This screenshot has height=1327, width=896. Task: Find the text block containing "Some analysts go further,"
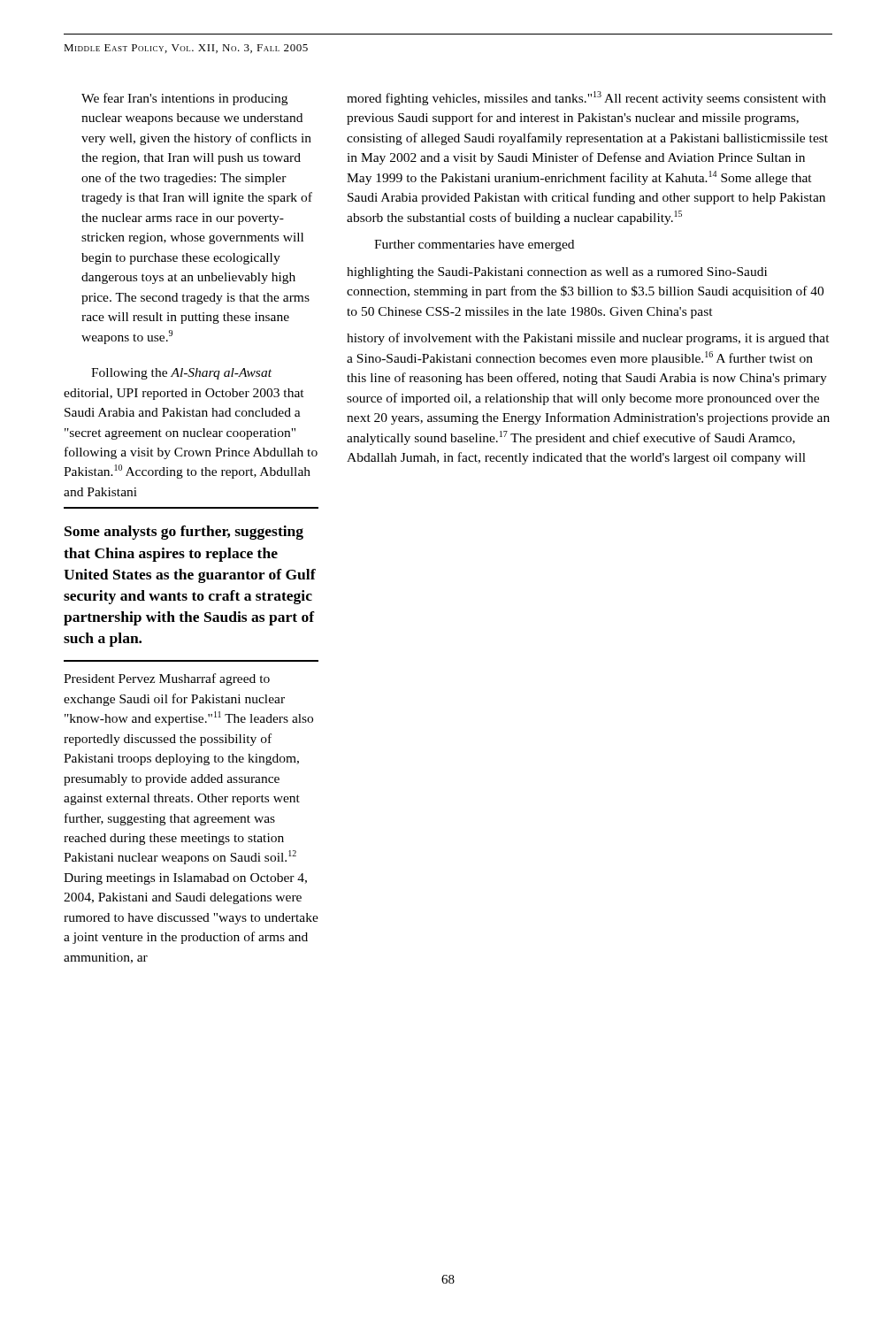[190, 585]
